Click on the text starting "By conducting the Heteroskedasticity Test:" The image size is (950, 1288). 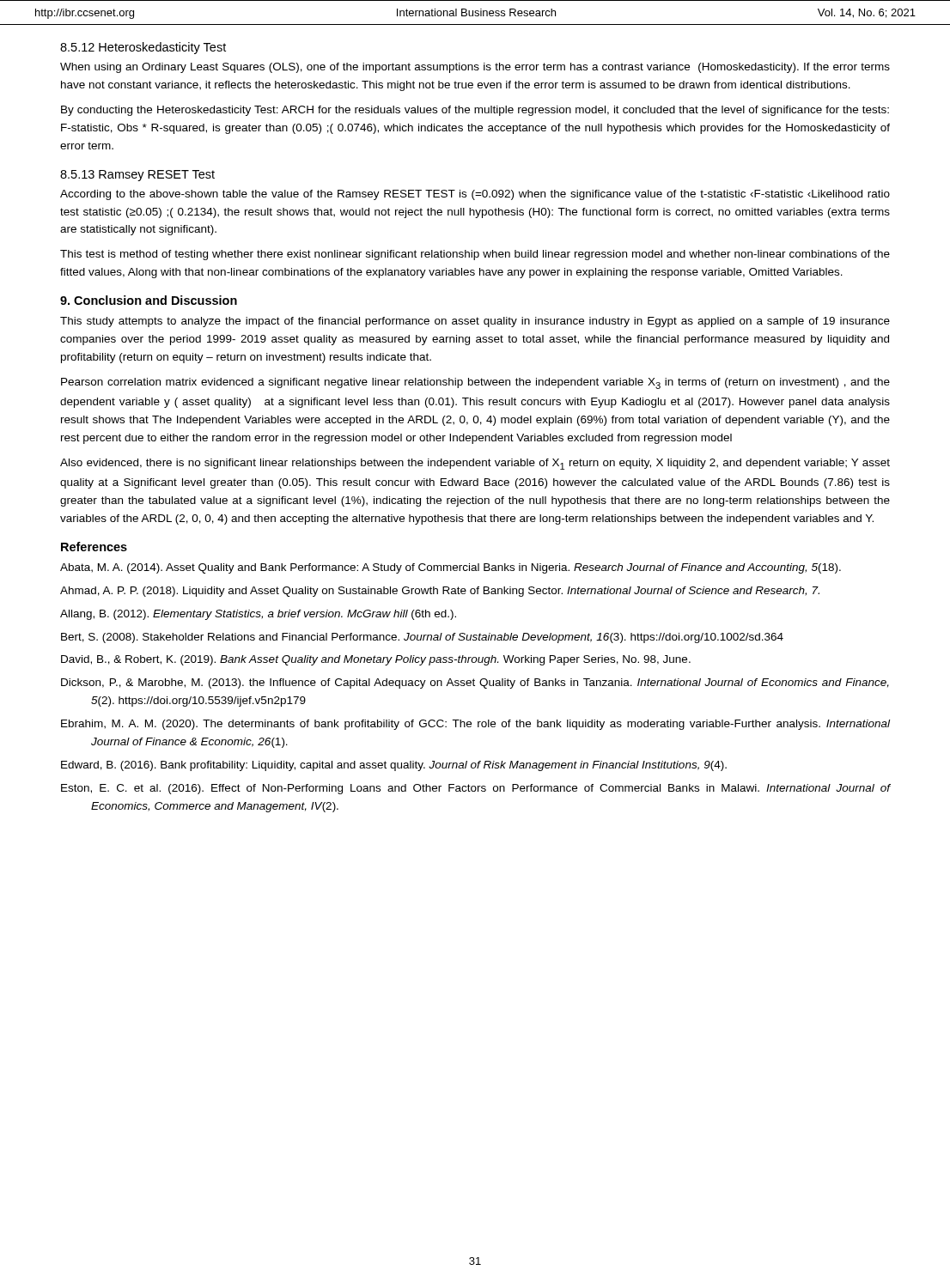(475, 127)
